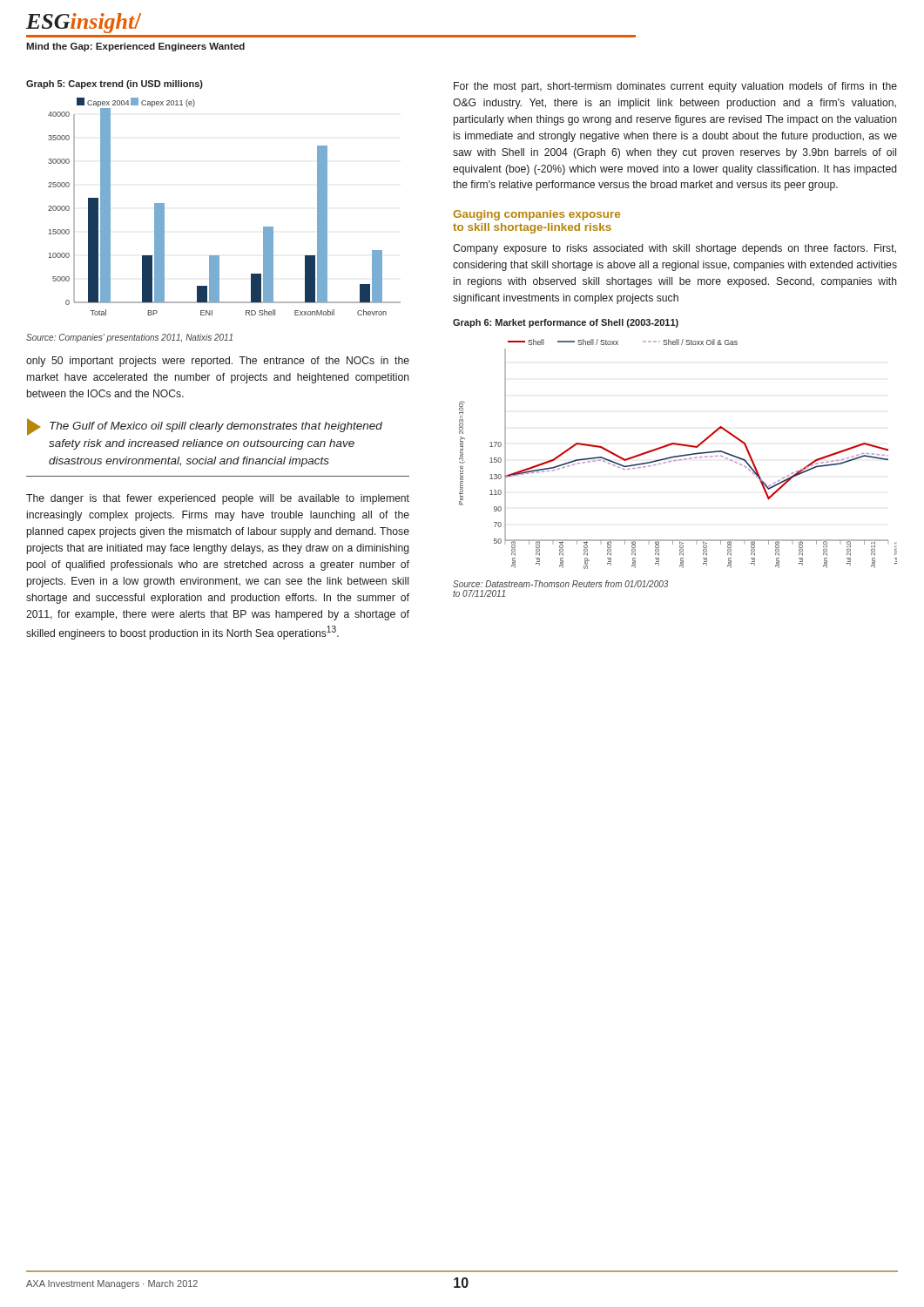Select the text block that reads "The Gulf of Mexico oil spill clearly demonstrates"
The image size is (924, 1307).
pyautogui.click(x=218, y=447)
